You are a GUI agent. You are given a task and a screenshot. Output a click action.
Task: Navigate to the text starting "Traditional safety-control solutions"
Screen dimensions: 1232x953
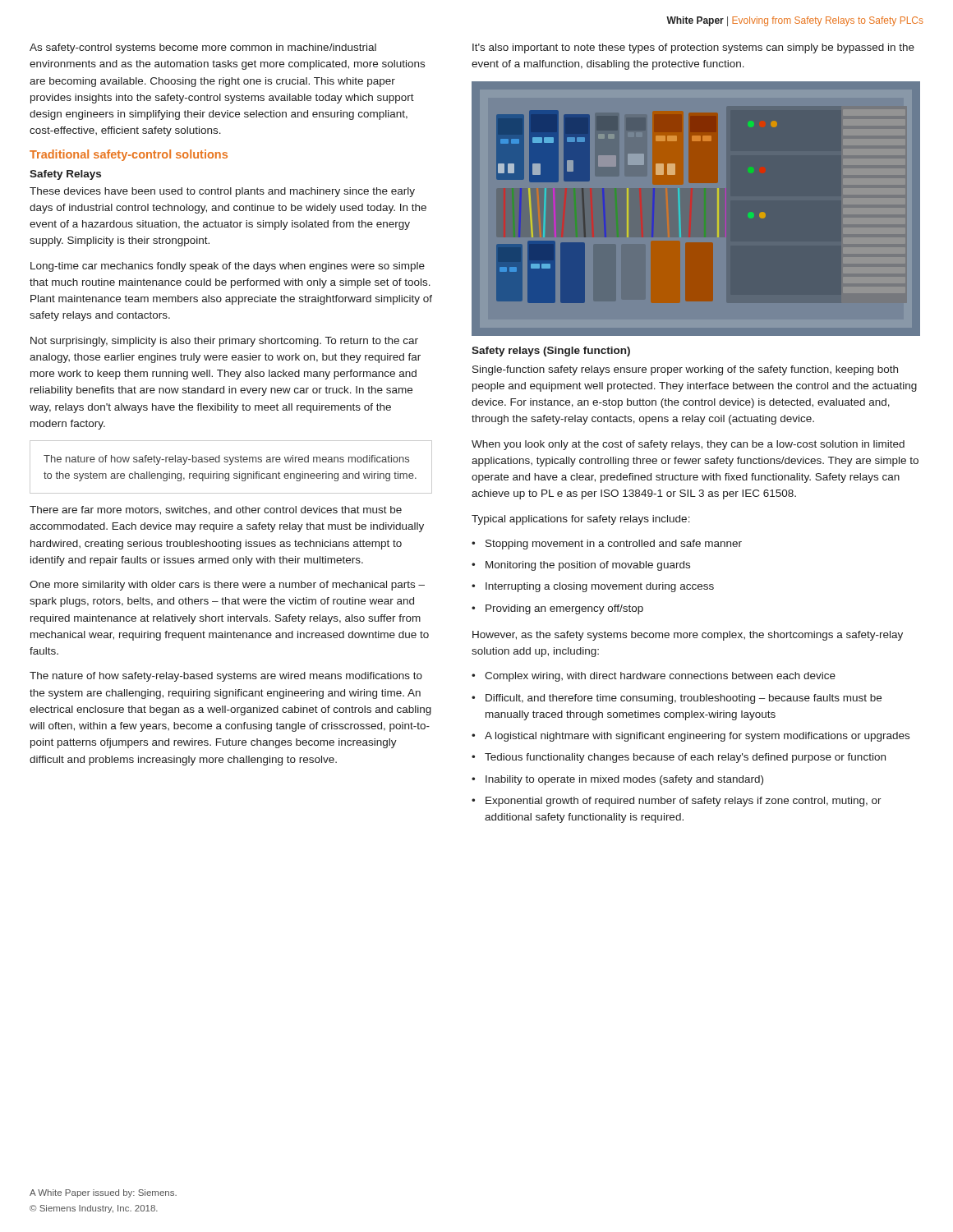(x=129, y=154)
